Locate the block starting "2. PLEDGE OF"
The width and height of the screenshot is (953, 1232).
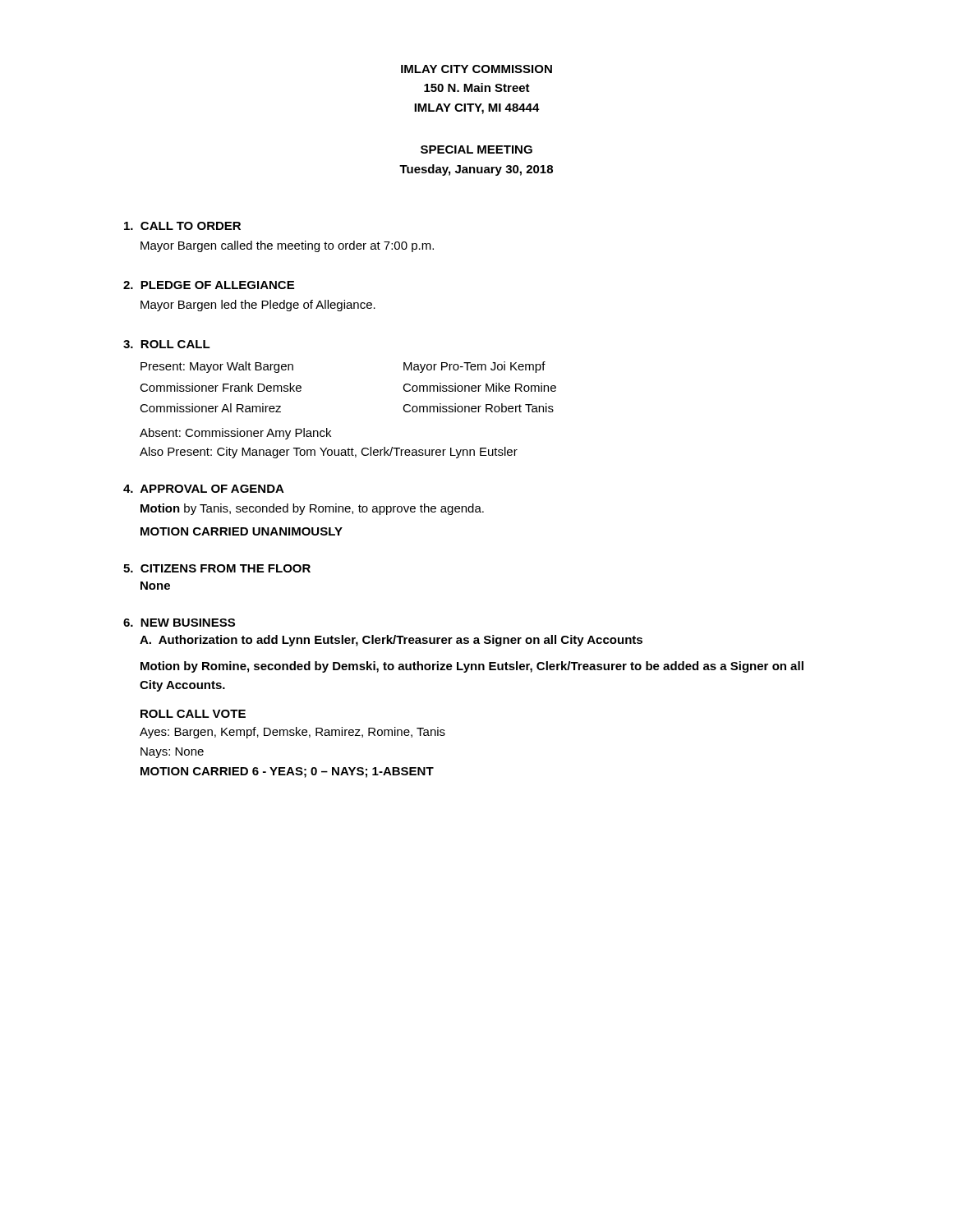(x=209, y=285)
